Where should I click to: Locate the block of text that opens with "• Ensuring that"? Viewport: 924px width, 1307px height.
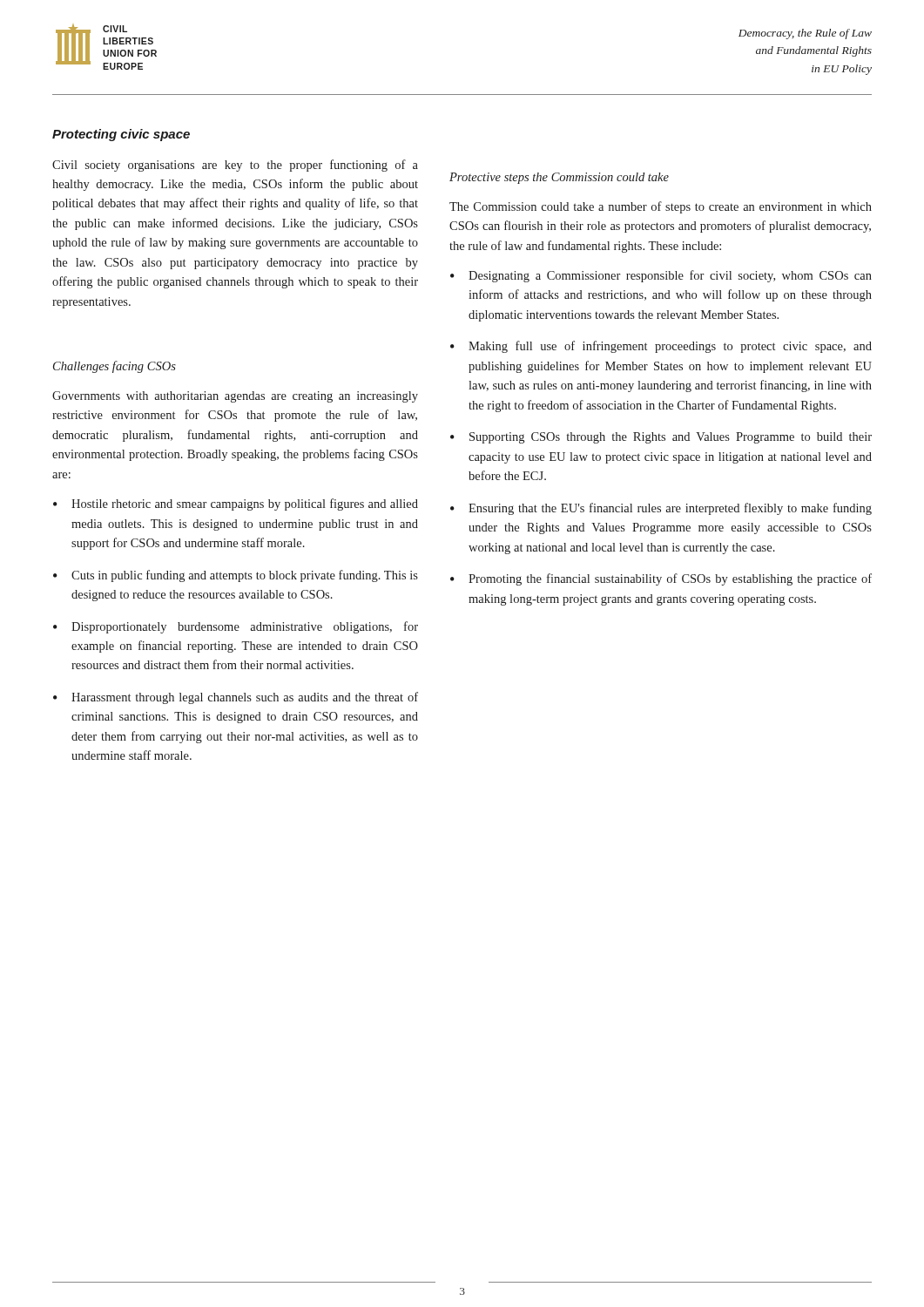[661, 527]
